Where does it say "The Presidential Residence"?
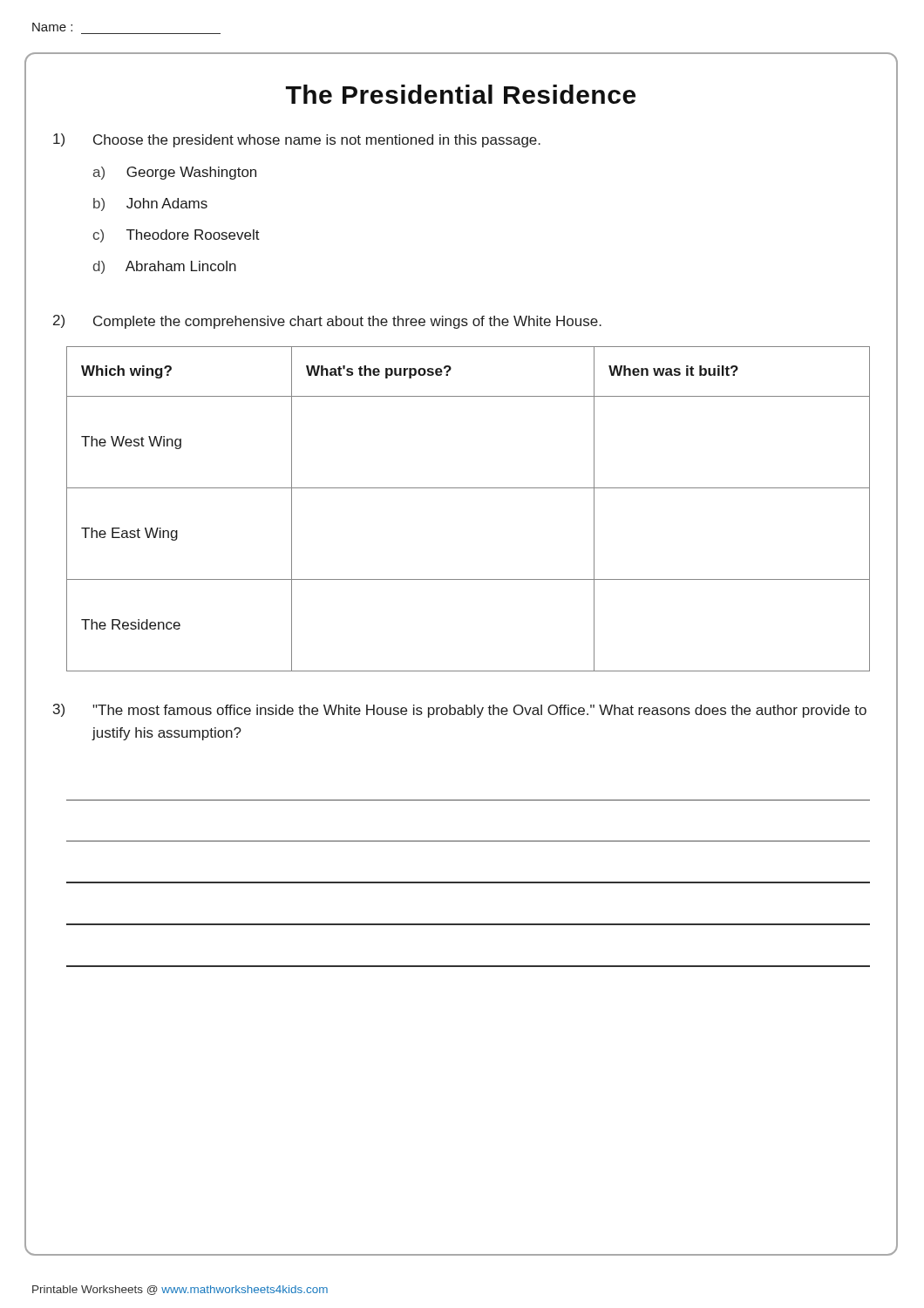Screen dimensions: 1308x924 coord(461,95)
